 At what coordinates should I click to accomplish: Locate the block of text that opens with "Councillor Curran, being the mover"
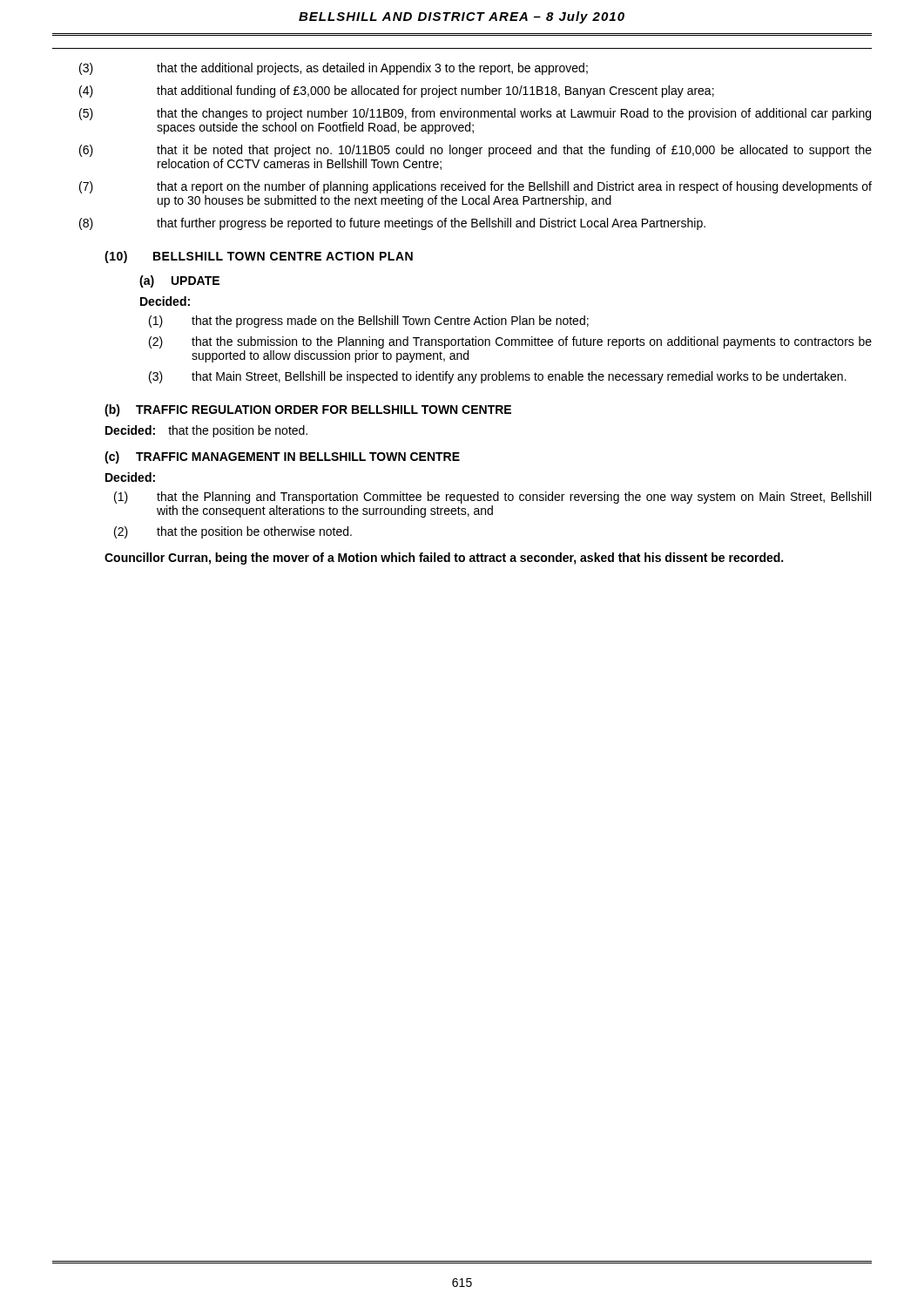[x=444, y=558]
